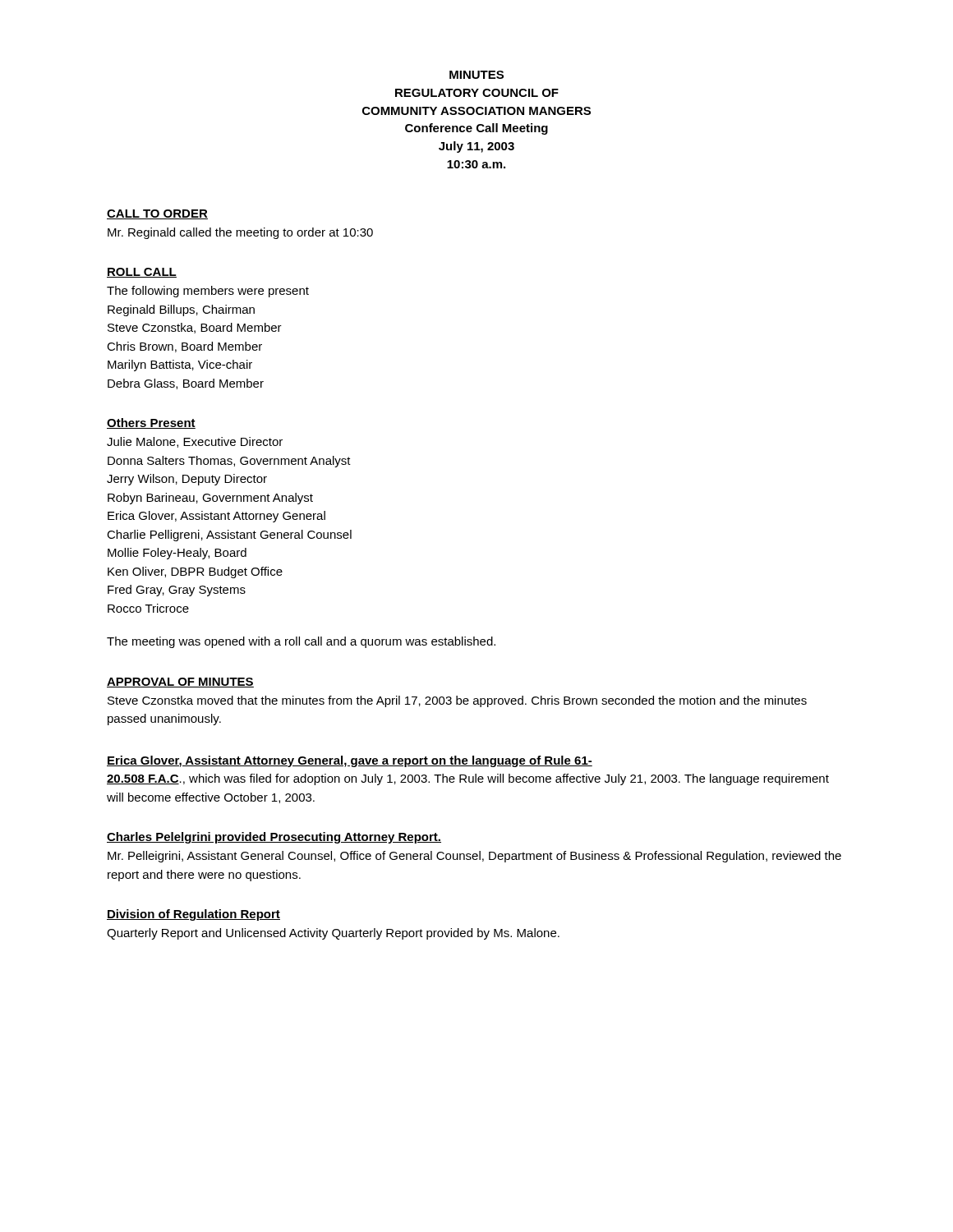Image resolution: width=953 pixels, height=1232 pixels.
Task: Point to the element starting "APPROVAL OF MINUTES"
Action: (x=180, y=681)
